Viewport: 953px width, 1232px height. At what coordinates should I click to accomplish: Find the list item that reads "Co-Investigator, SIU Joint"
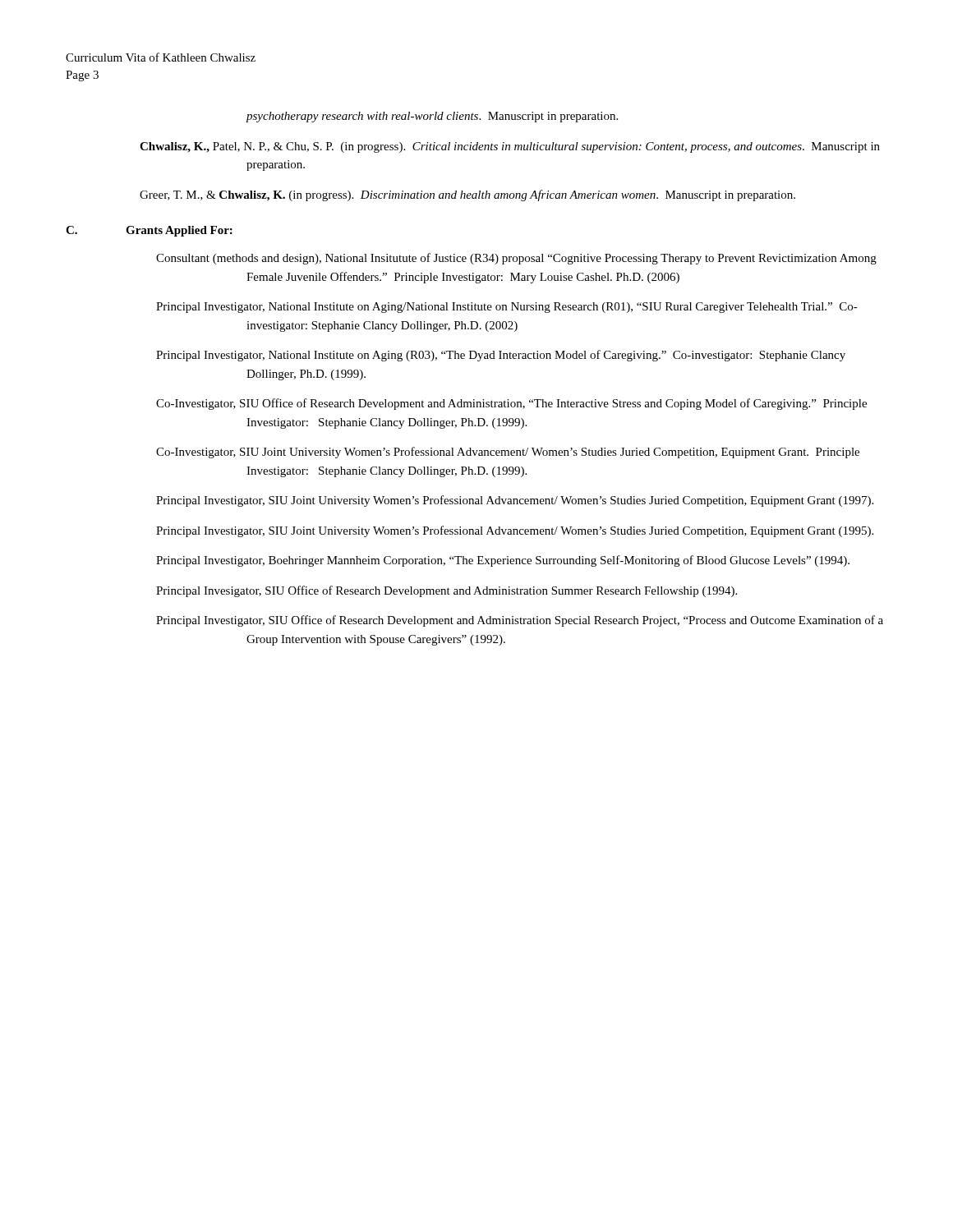[x=508, y=461]
